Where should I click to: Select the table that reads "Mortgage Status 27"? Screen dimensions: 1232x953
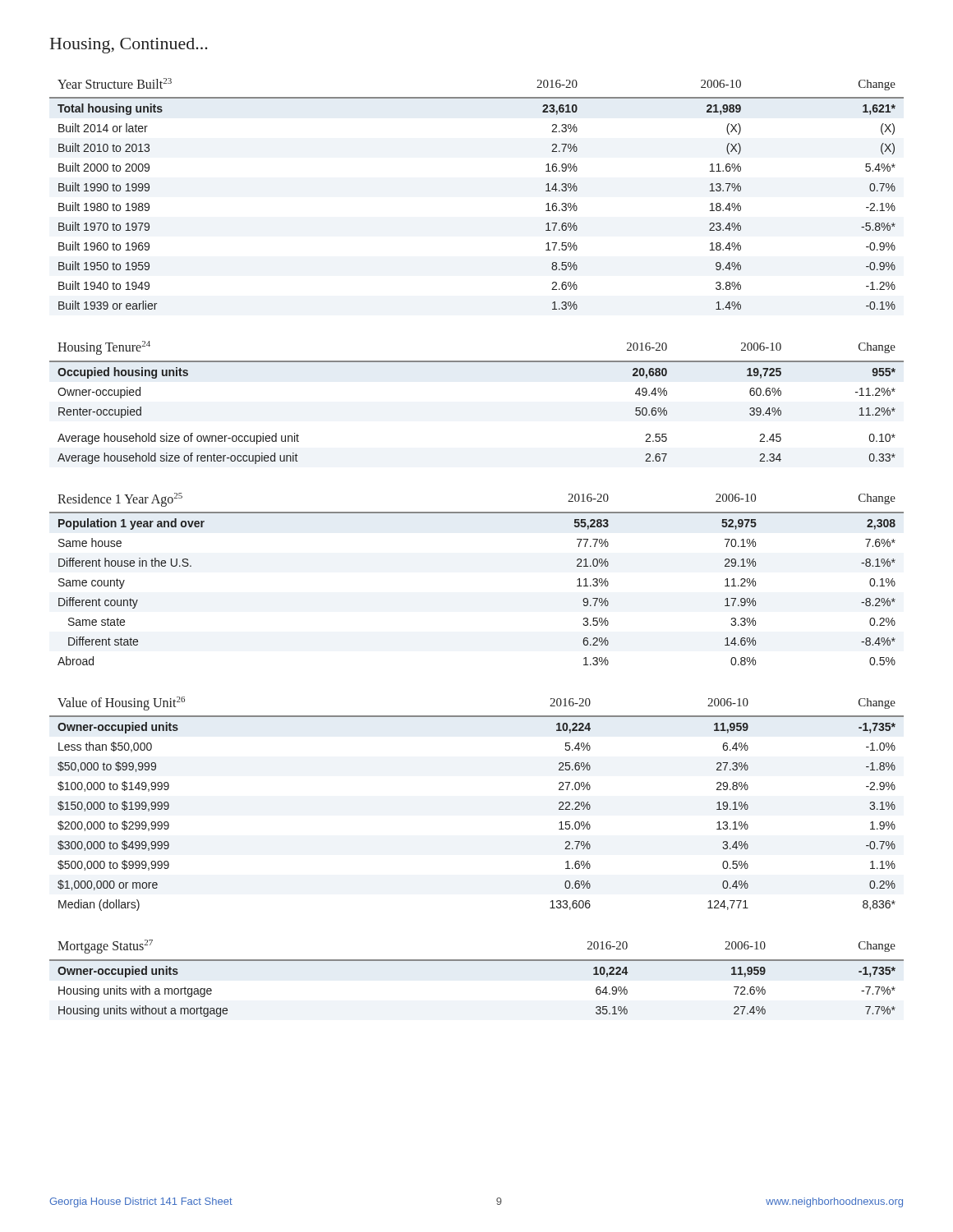(x=476, y=976)
